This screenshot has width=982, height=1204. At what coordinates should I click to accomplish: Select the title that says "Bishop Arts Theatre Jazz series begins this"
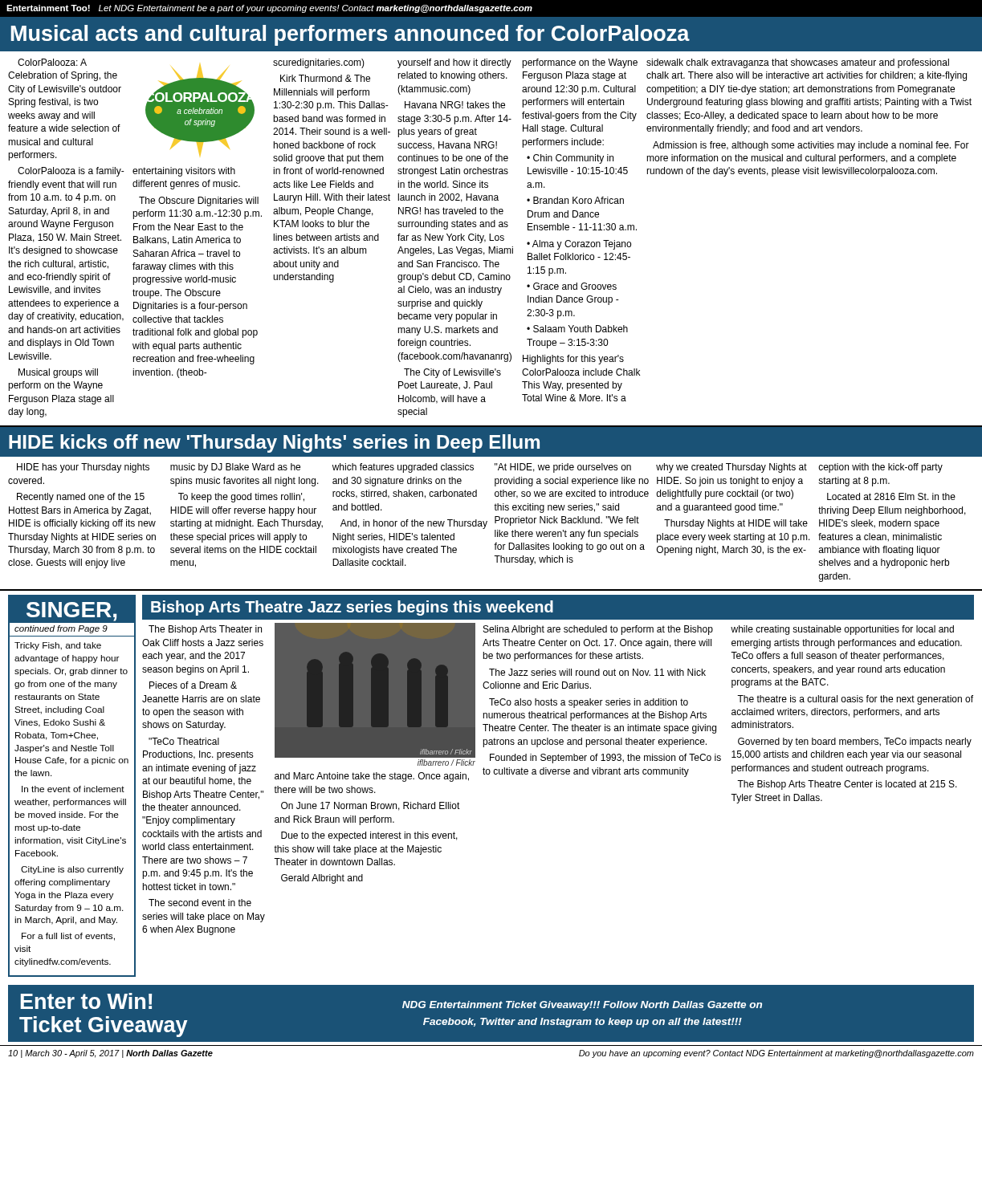click(x=352, y=607)
